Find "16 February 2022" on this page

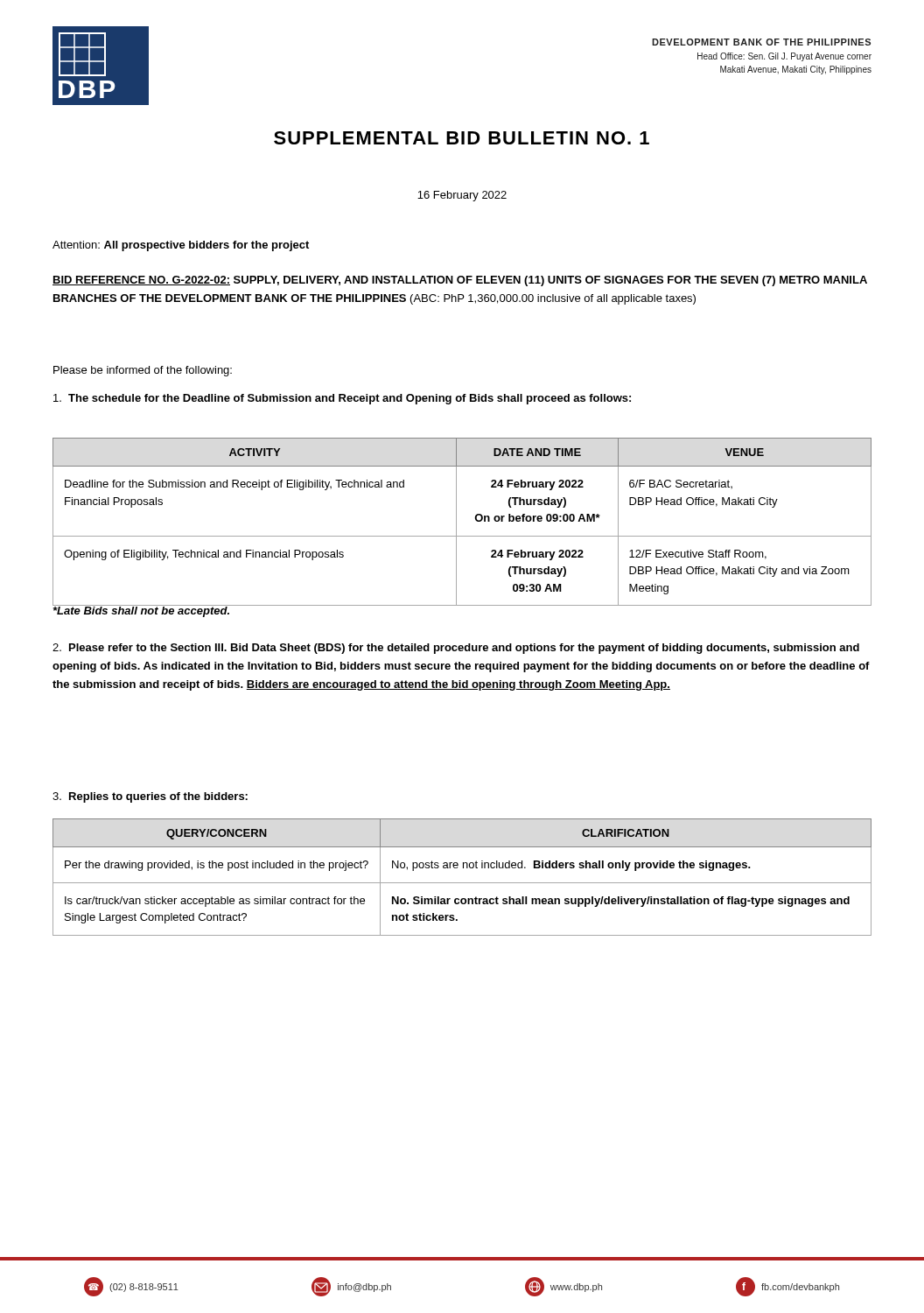[x=462, y=195]
